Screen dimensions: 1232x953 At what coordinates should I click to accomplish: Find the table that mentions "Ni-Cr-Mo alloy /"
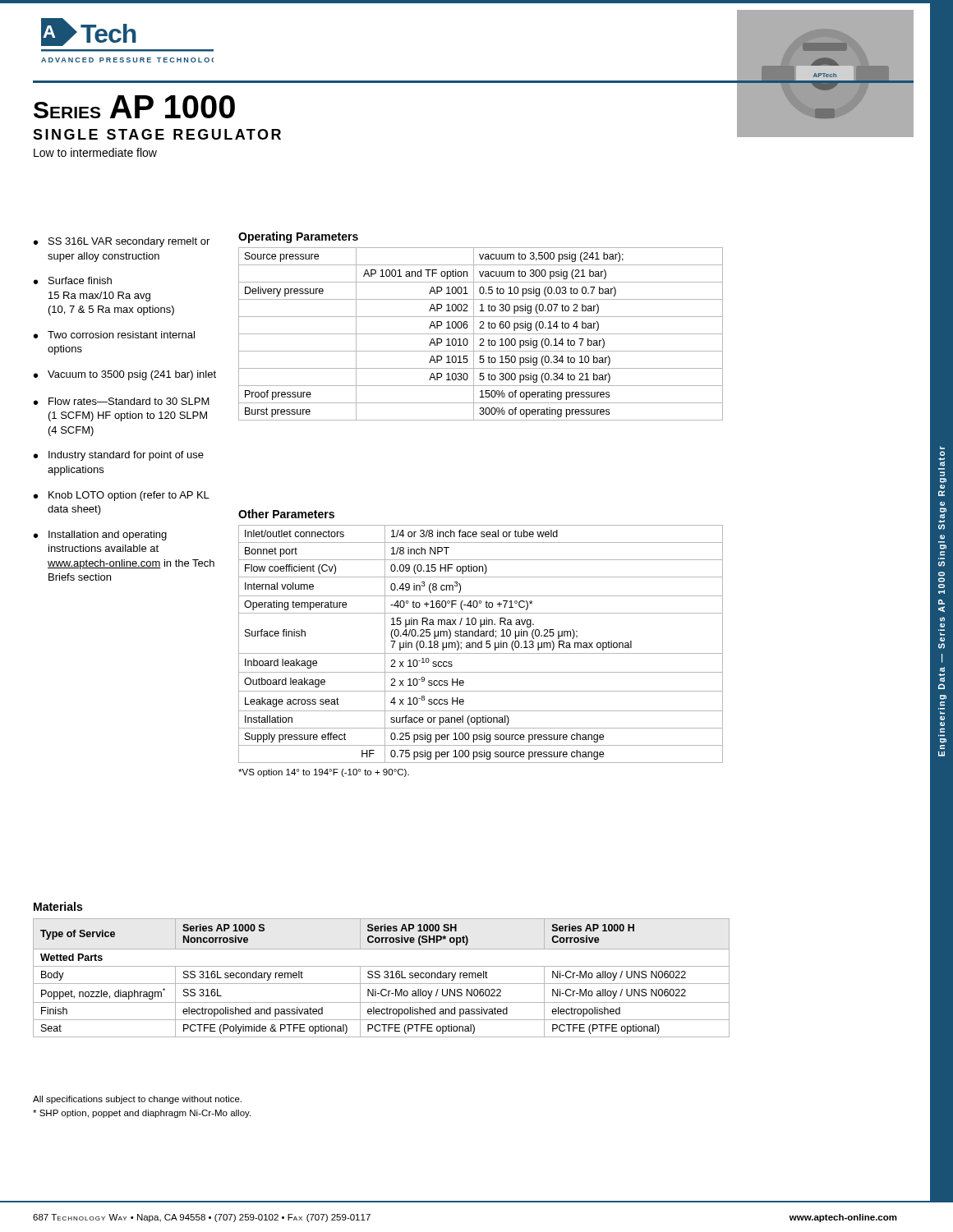[x=381, y=978]
